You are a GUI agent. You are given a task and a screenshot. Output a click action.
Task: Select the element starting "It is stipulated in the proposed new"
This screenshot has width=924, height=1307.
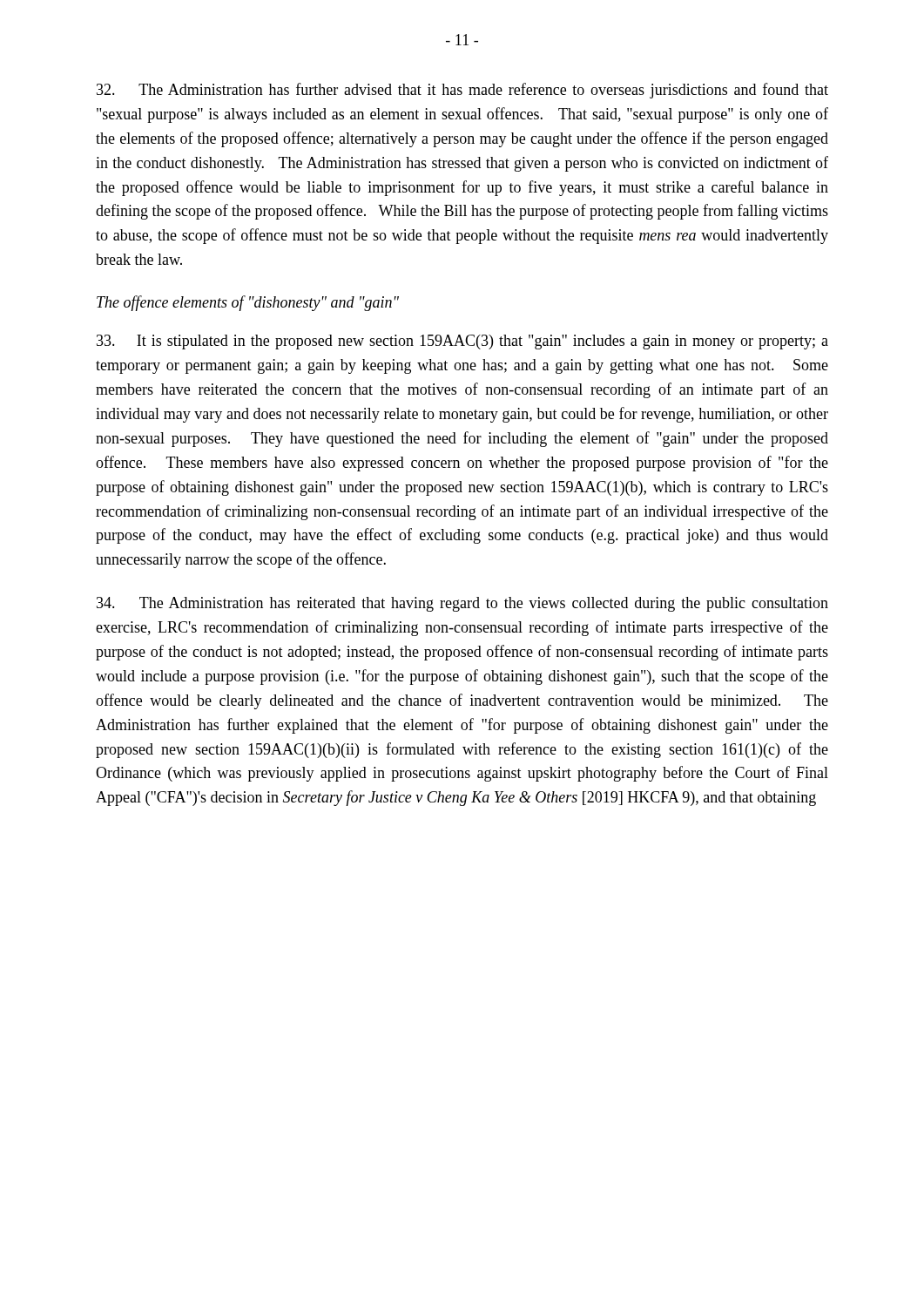pos(462,450)
